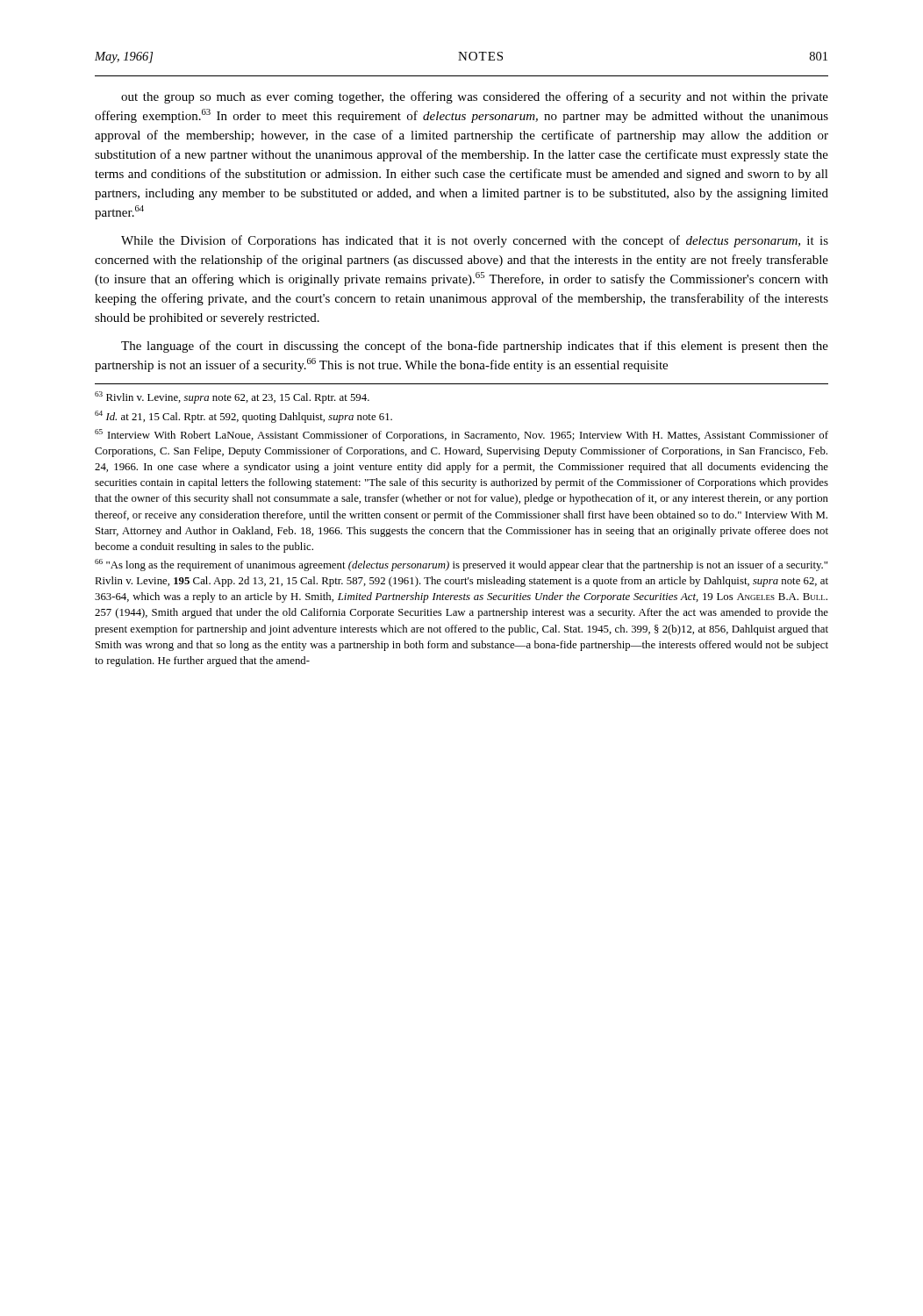Click on the footnote that says "64 Id. at 21, 15 Cal."
Image resolution: width=923 pixels, height=1316 pixels.
tap(243, 417)
